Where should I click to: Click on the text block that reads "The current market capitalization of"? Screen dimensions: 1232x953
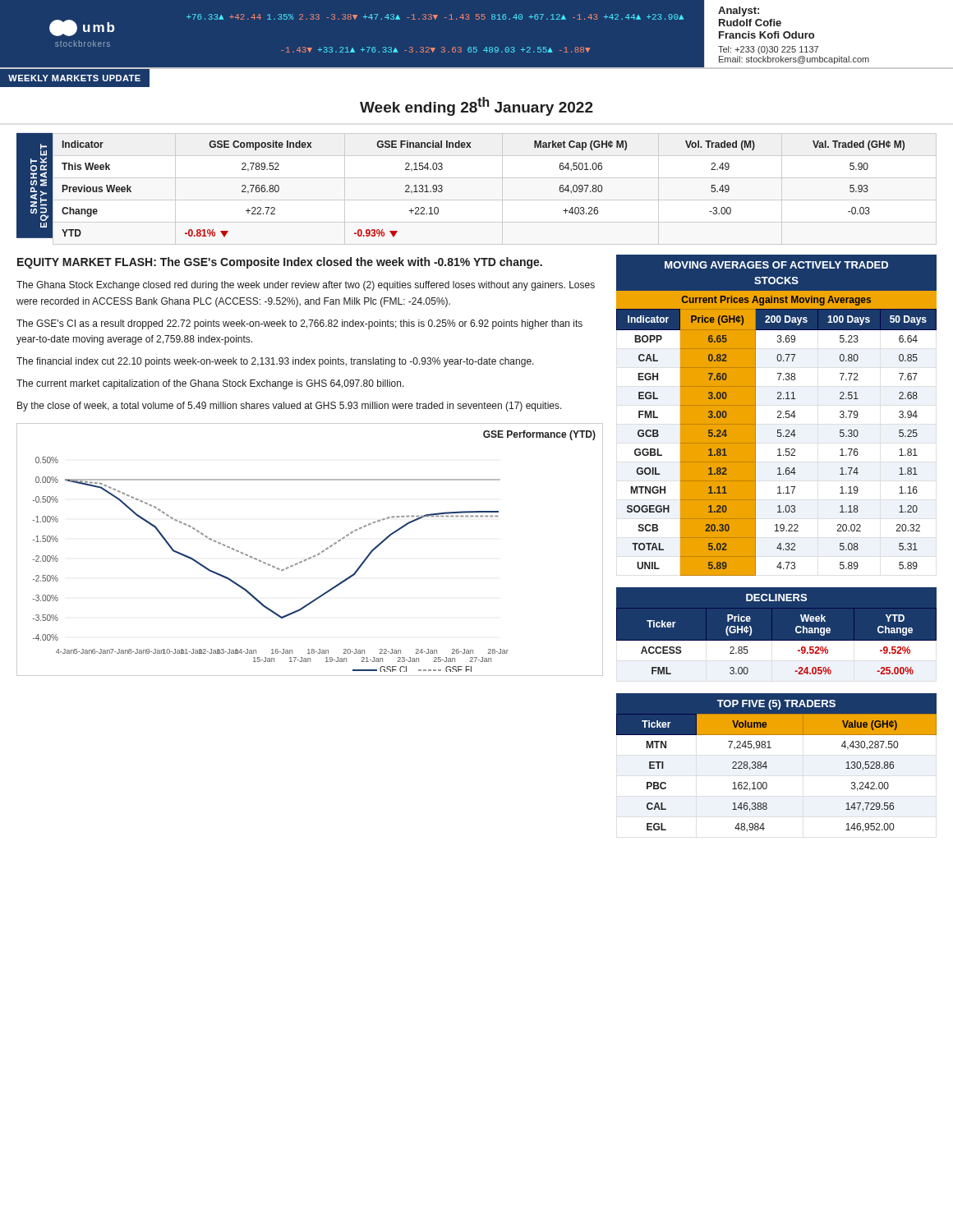click(x=210, y=383)
